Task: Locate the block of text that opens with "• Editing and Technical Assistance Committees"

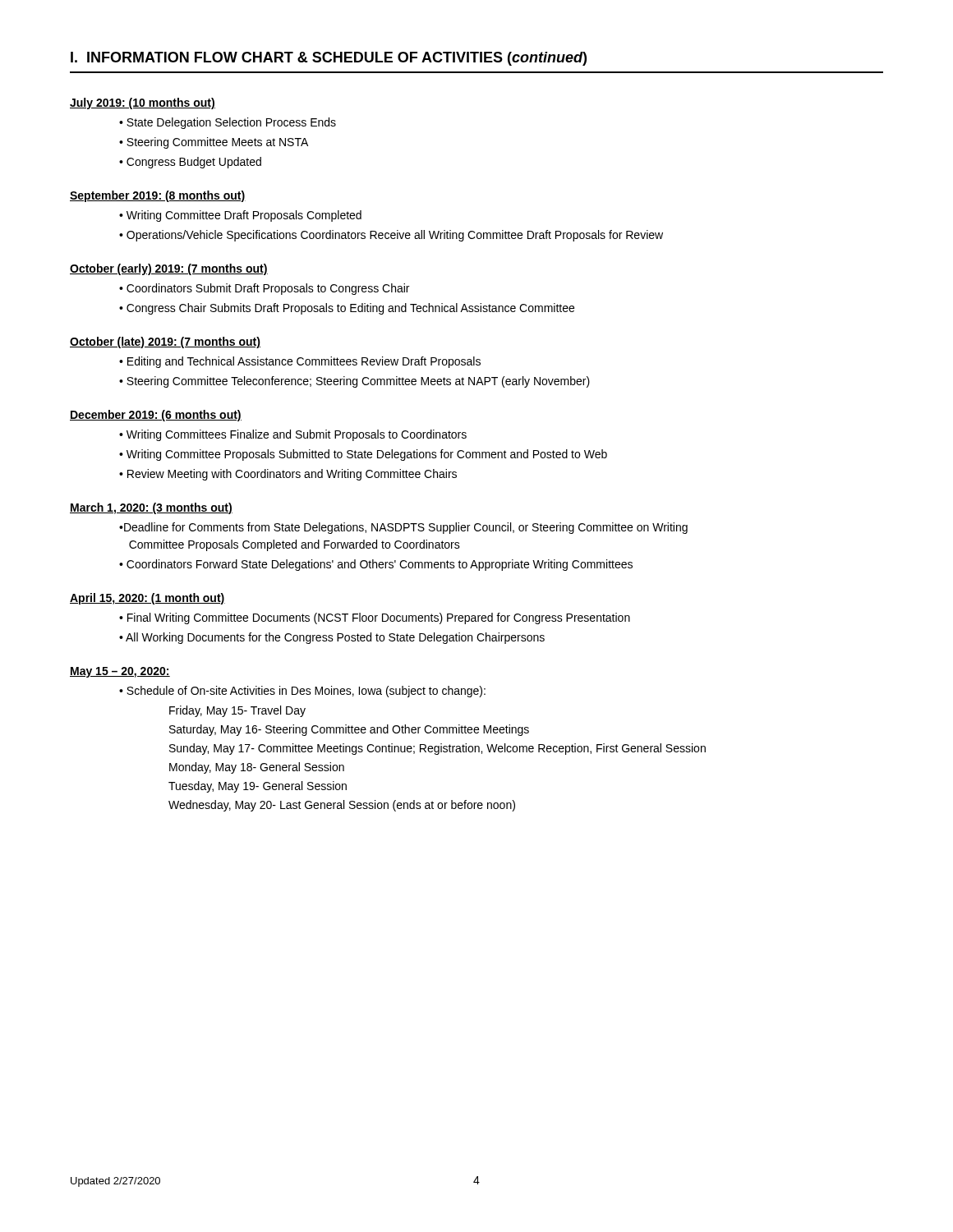Action: pos(300,361)
